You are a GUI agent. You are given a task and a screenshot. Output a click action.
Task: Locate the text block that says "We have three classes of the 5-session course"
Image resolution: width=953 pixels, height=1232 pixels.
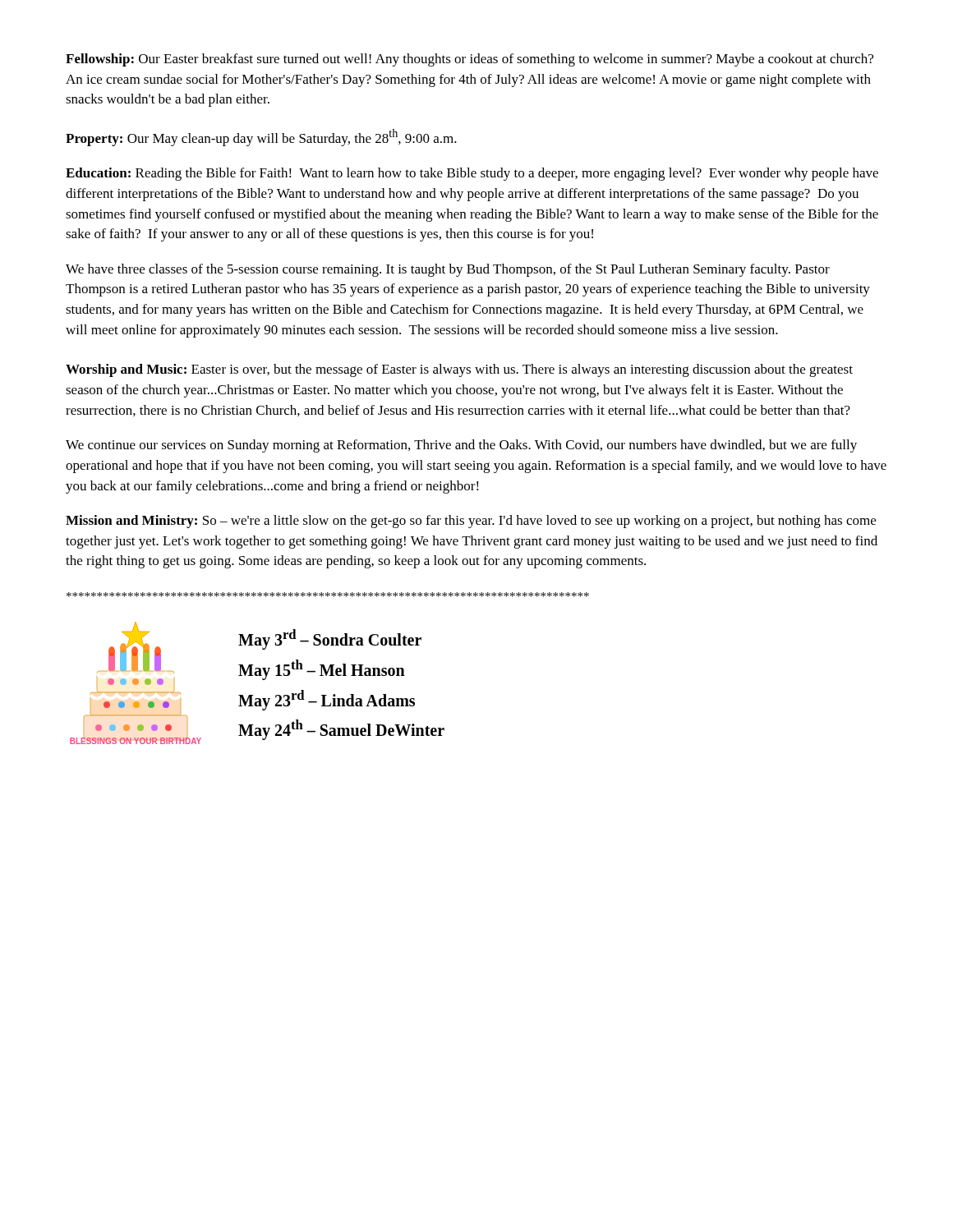pos(476,300)
